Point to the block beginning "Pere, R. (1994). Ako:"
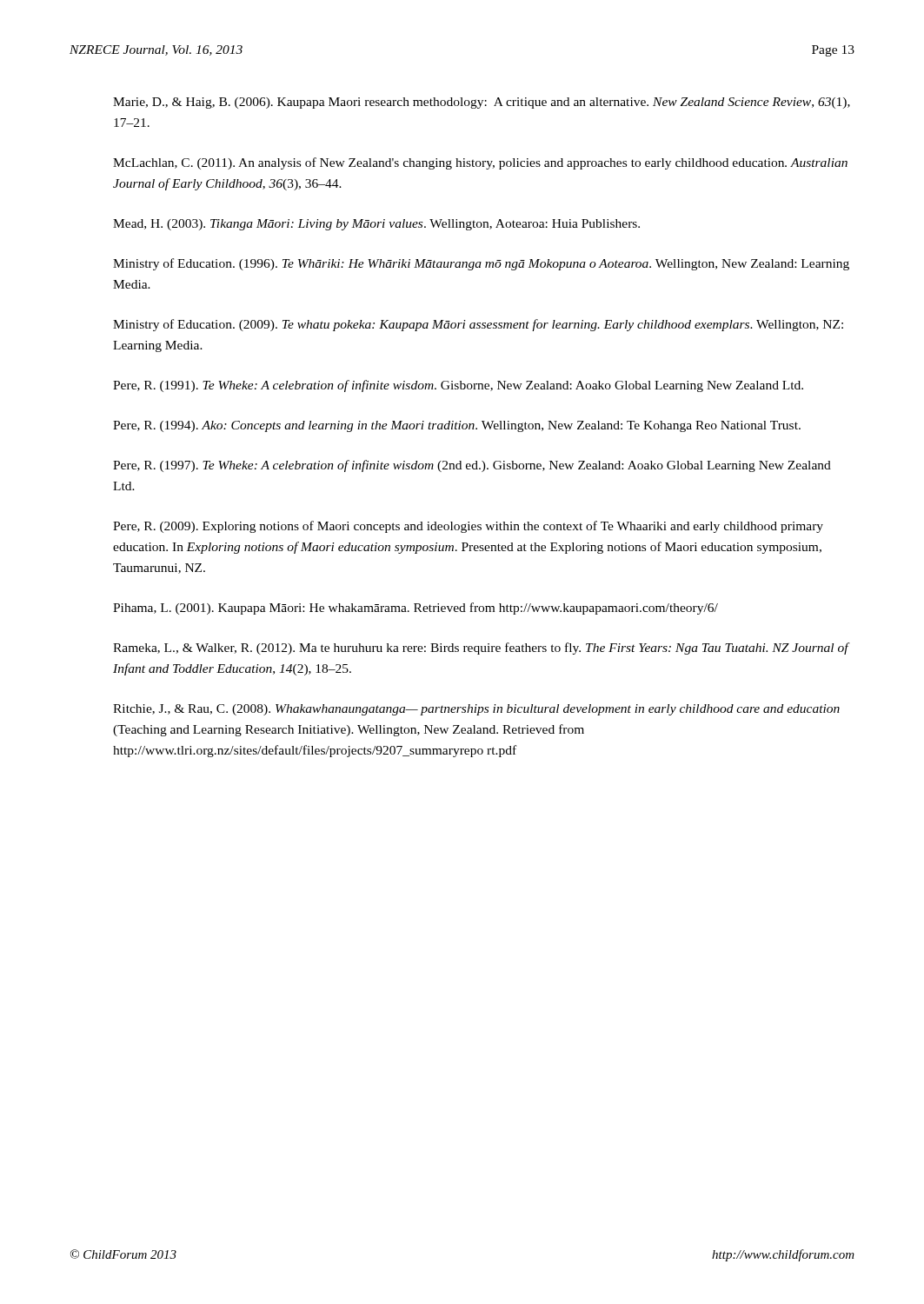This screenshot has width=924, height=1304. click(462, 425)
